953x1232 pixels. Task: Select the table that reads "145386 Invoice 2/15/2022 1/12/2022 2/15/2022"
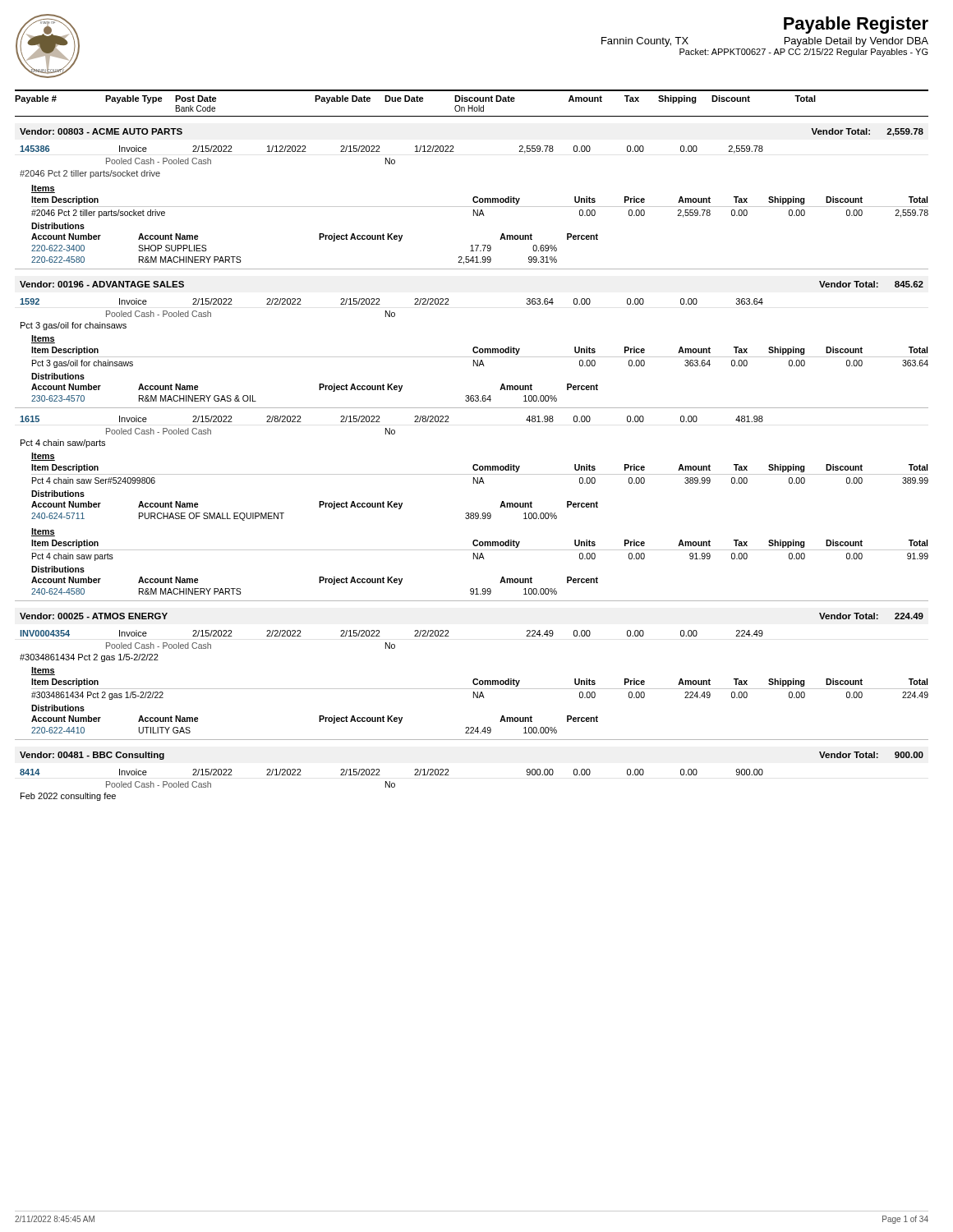472,203
